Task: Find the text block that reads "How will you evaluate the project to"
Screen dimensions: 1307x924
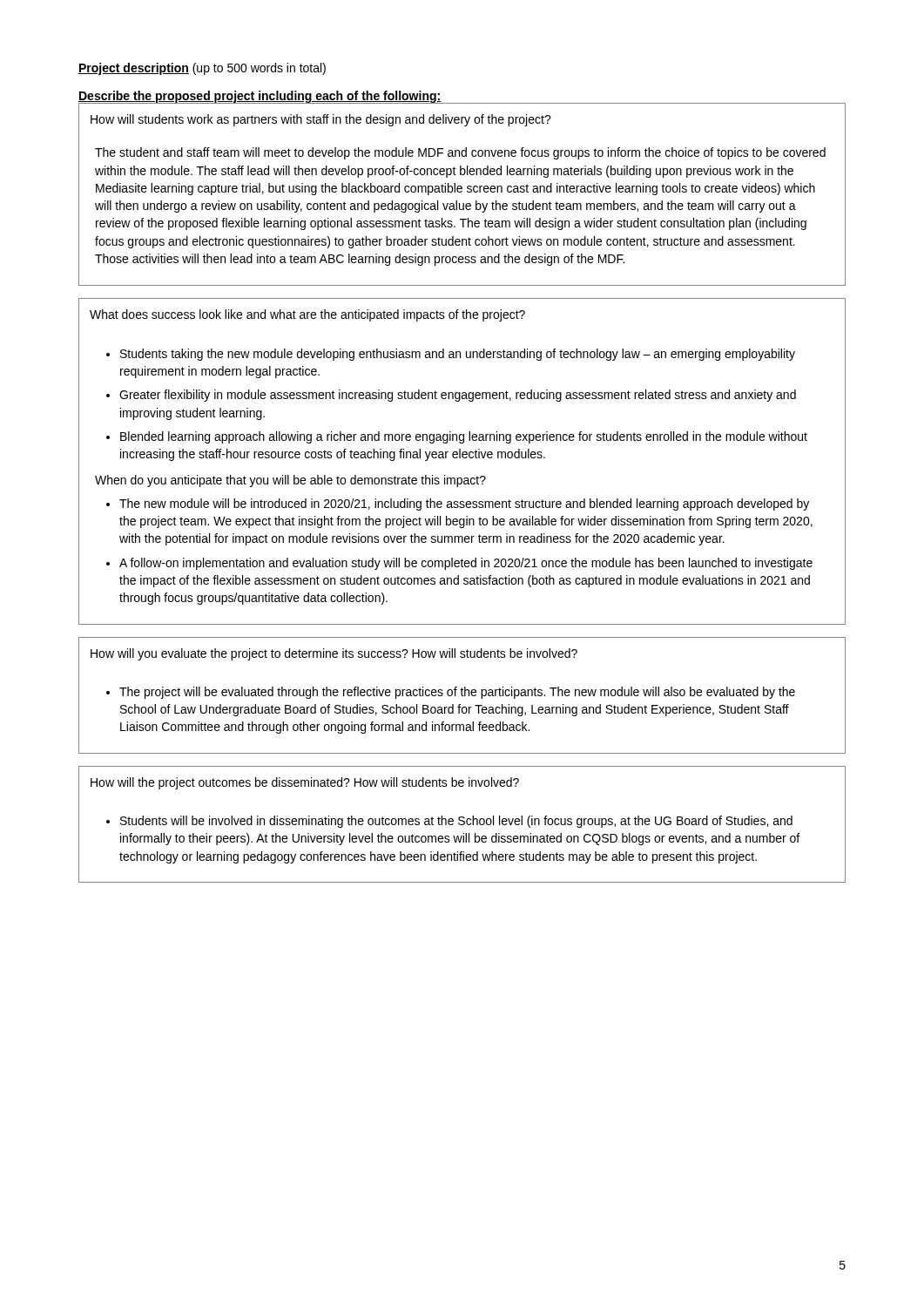Action: pyautogui.click(x=334, y=653)
